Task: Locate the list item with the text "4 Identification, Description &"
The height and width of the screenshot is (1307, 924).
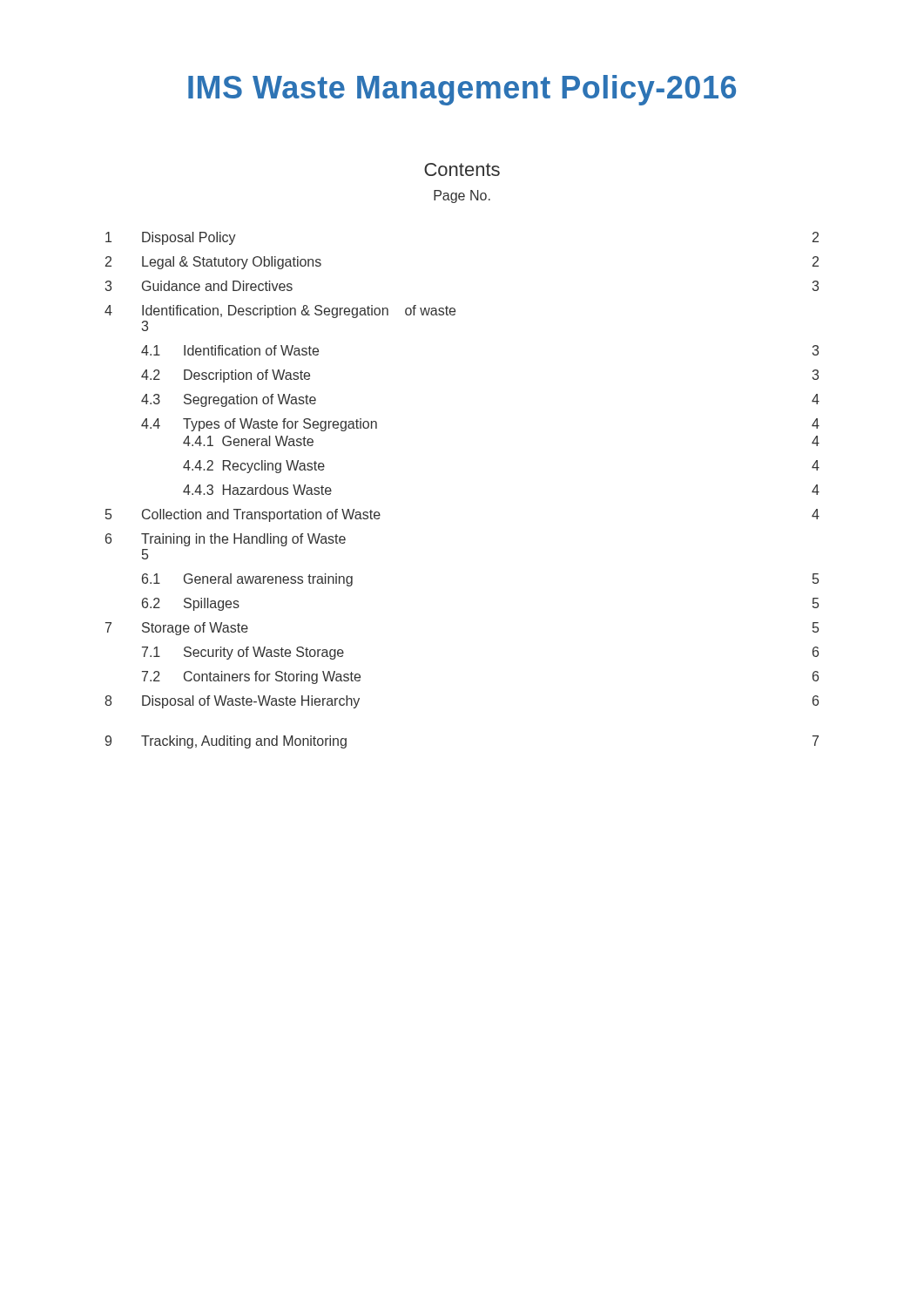Action: [x=462, y=319]
